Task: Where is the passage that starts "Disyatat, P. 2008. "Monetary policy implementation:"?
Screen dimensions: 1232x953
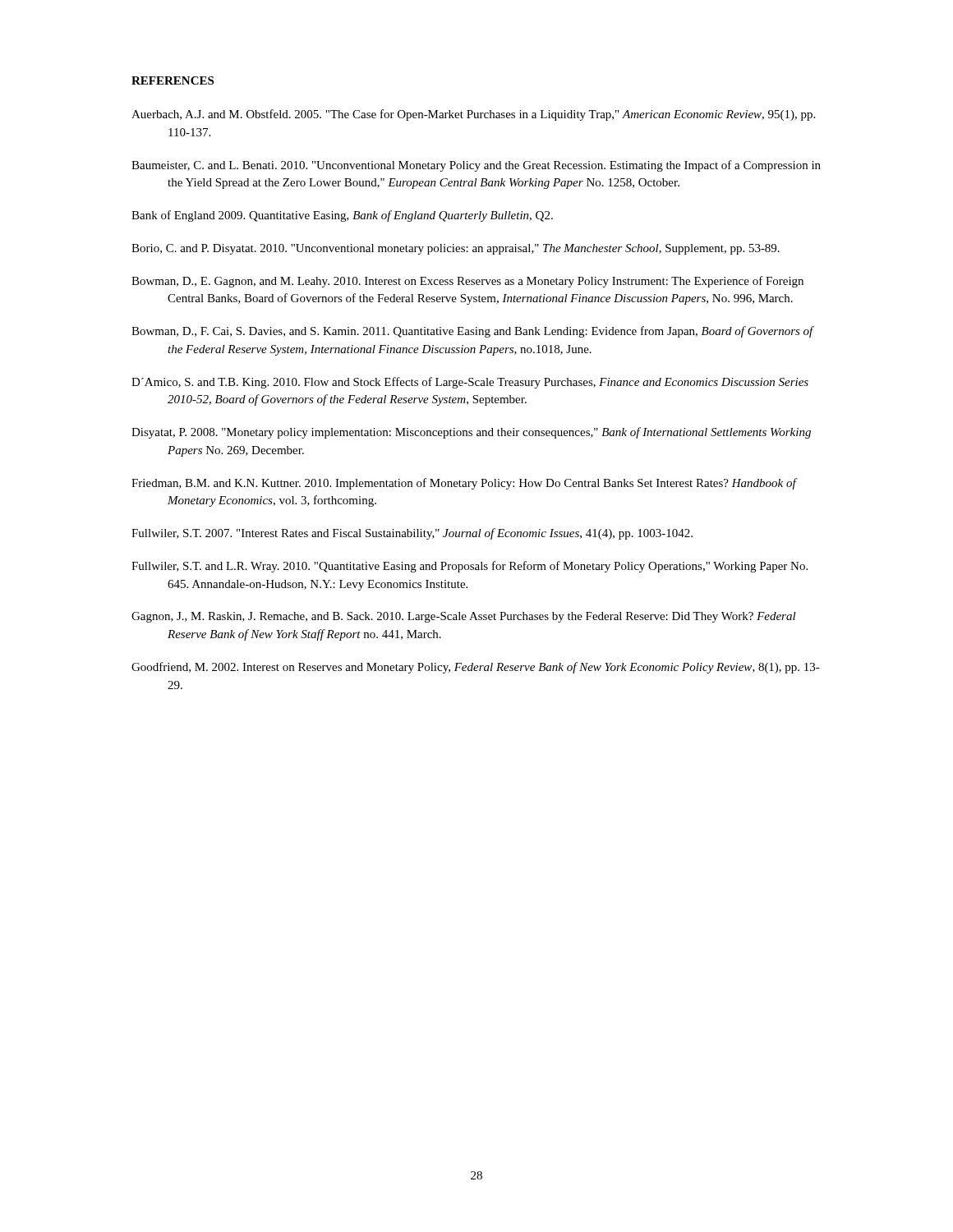Action: pyautogui.click(x=471, y=441)
